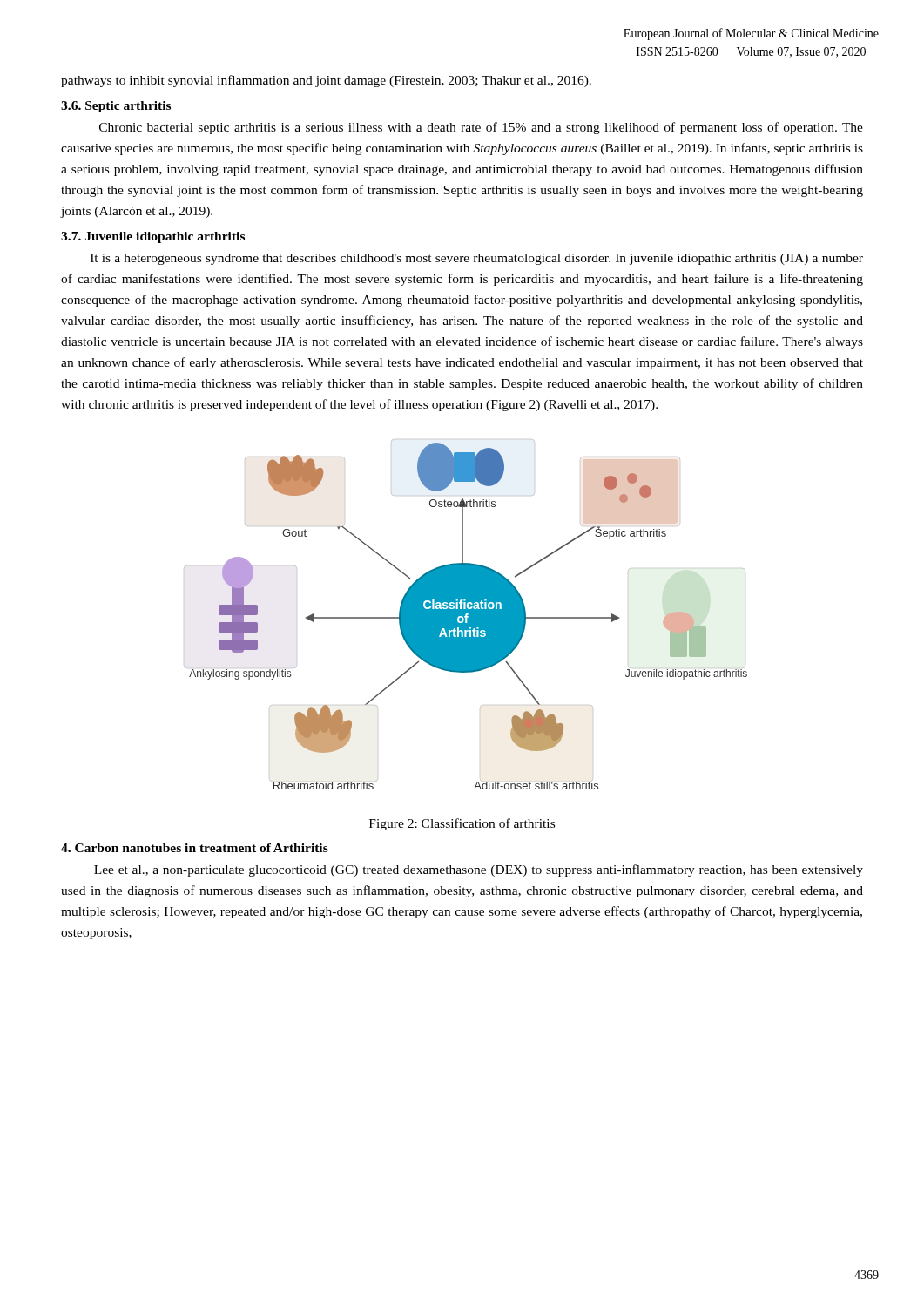Find the section header that says "3.7. Juvenile idiopathic arthritis"
Image resolution: width=924 pixels, height=1307 pixels.
(153, 236)
